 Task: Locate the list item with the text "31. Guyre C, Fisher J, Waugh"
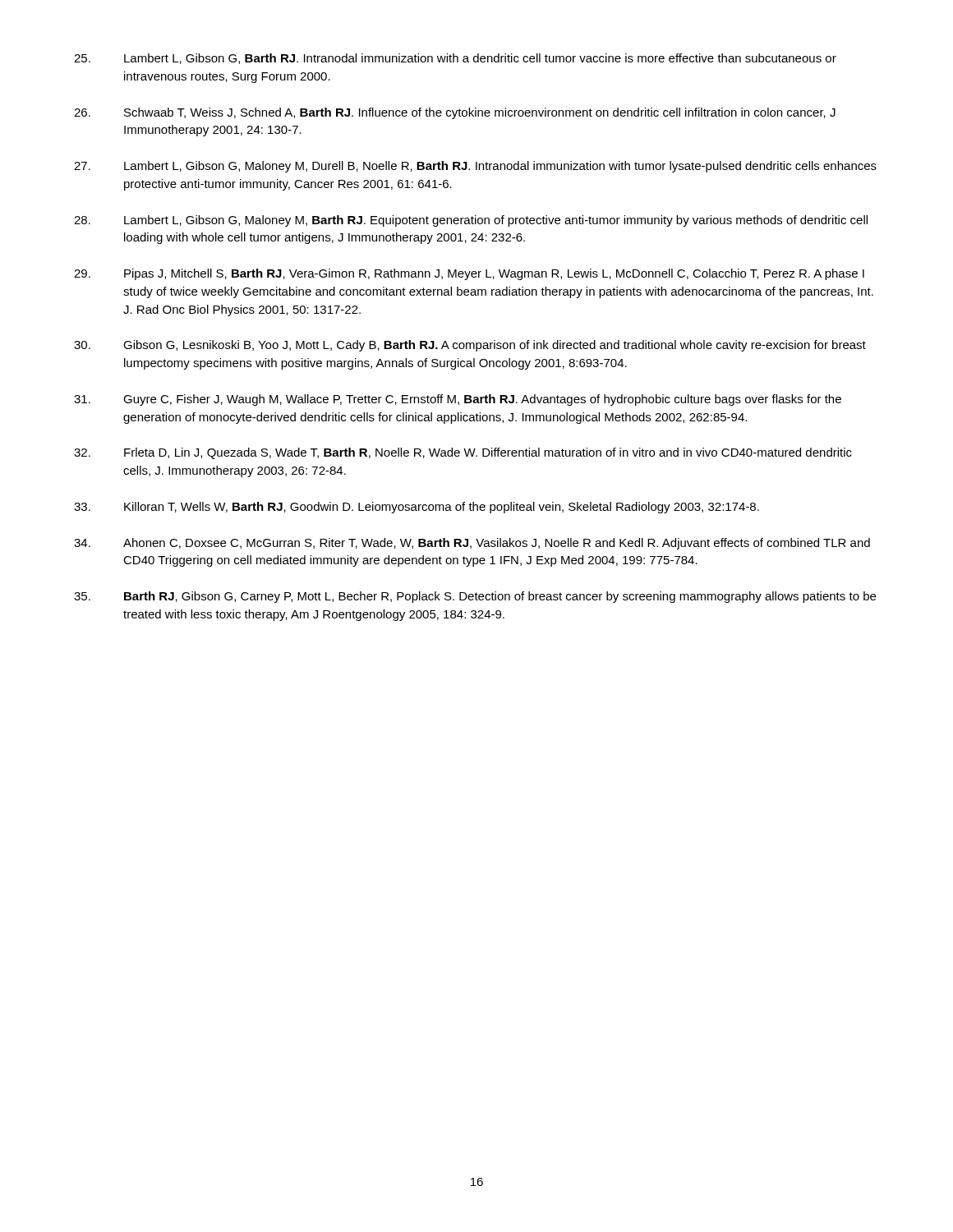click(x=476, y=408)
